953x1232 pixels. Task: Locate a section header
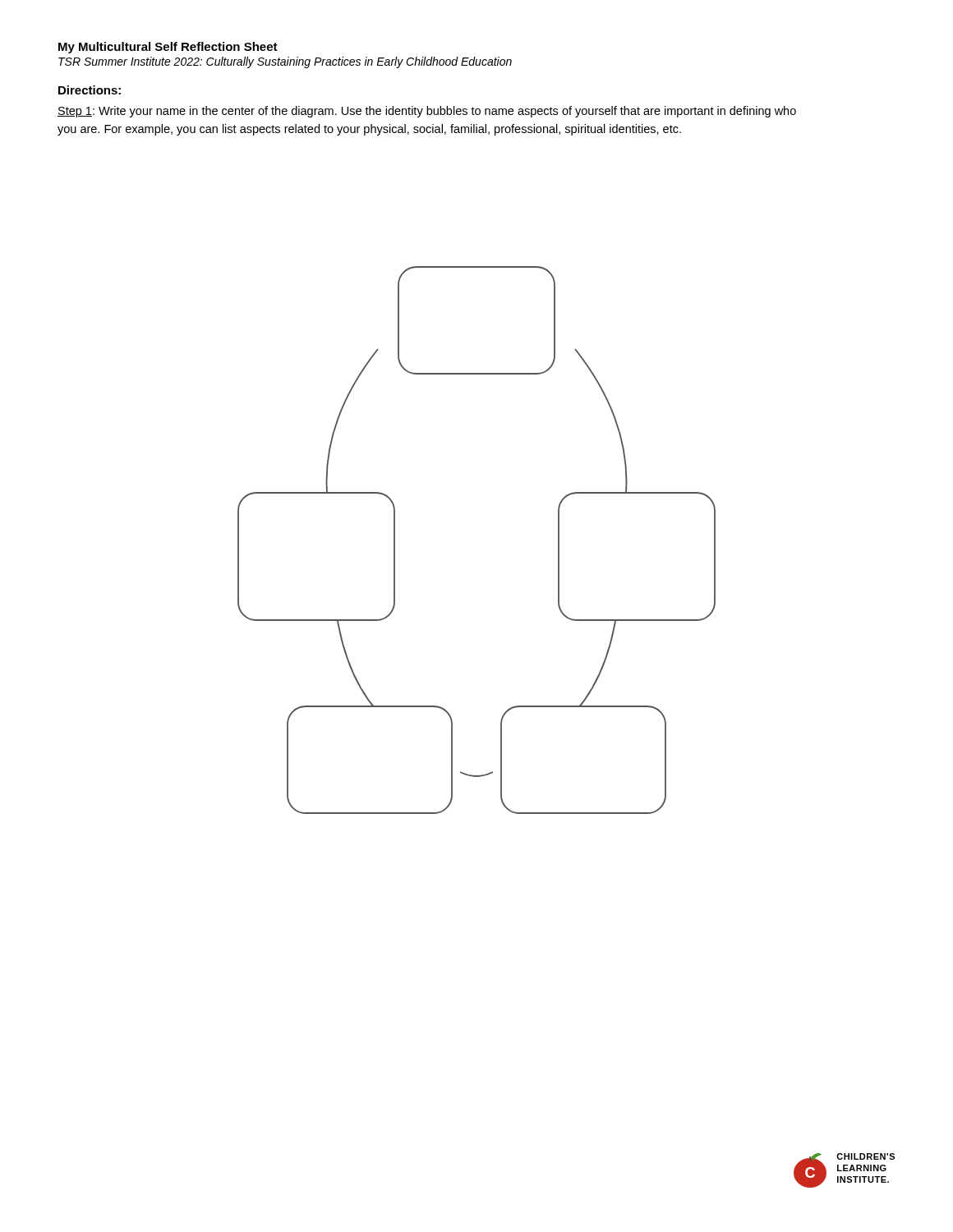[x=90, y=90]
